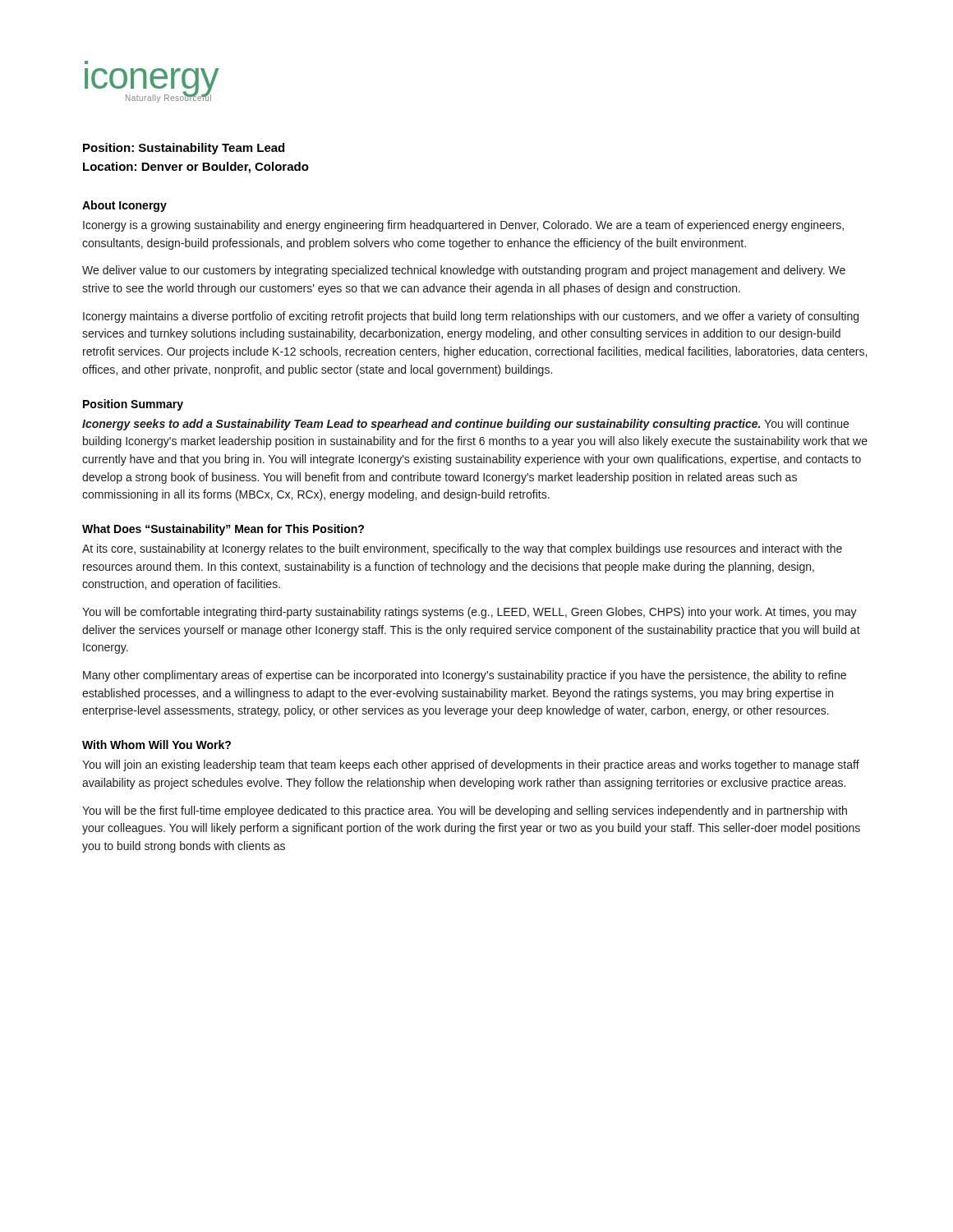
Task: Click on the text block starting "Iconergy maintains a diverse portfolio of exciting"
Action: 475,343
